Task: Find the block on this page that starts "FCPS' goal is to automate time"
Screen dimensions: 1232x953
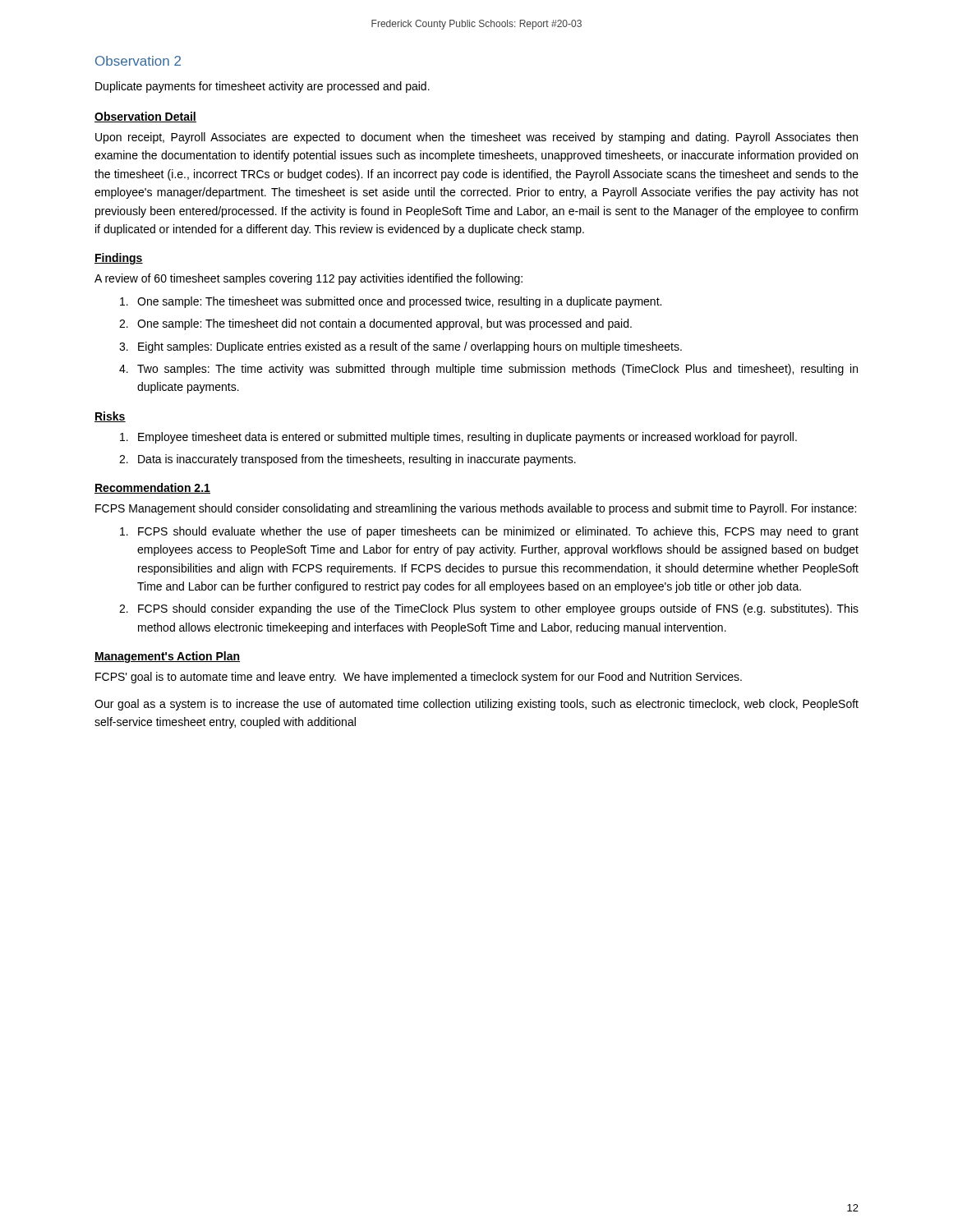Action: coord(419,677)
